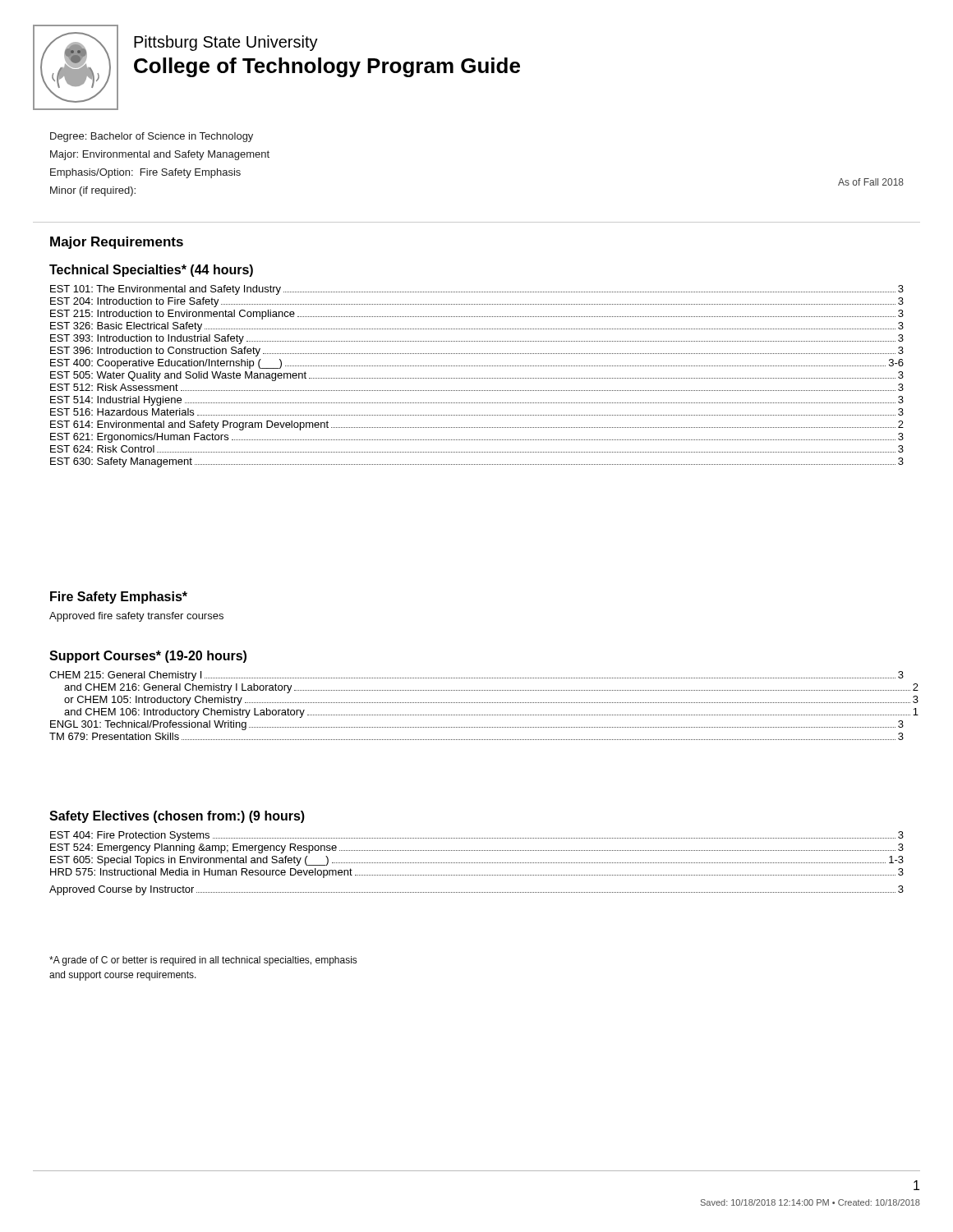Navigate to the block starting "As of Fall 2018"
Screen dimensions: 1232x953
pyautogui.click(x=871, y=182)
